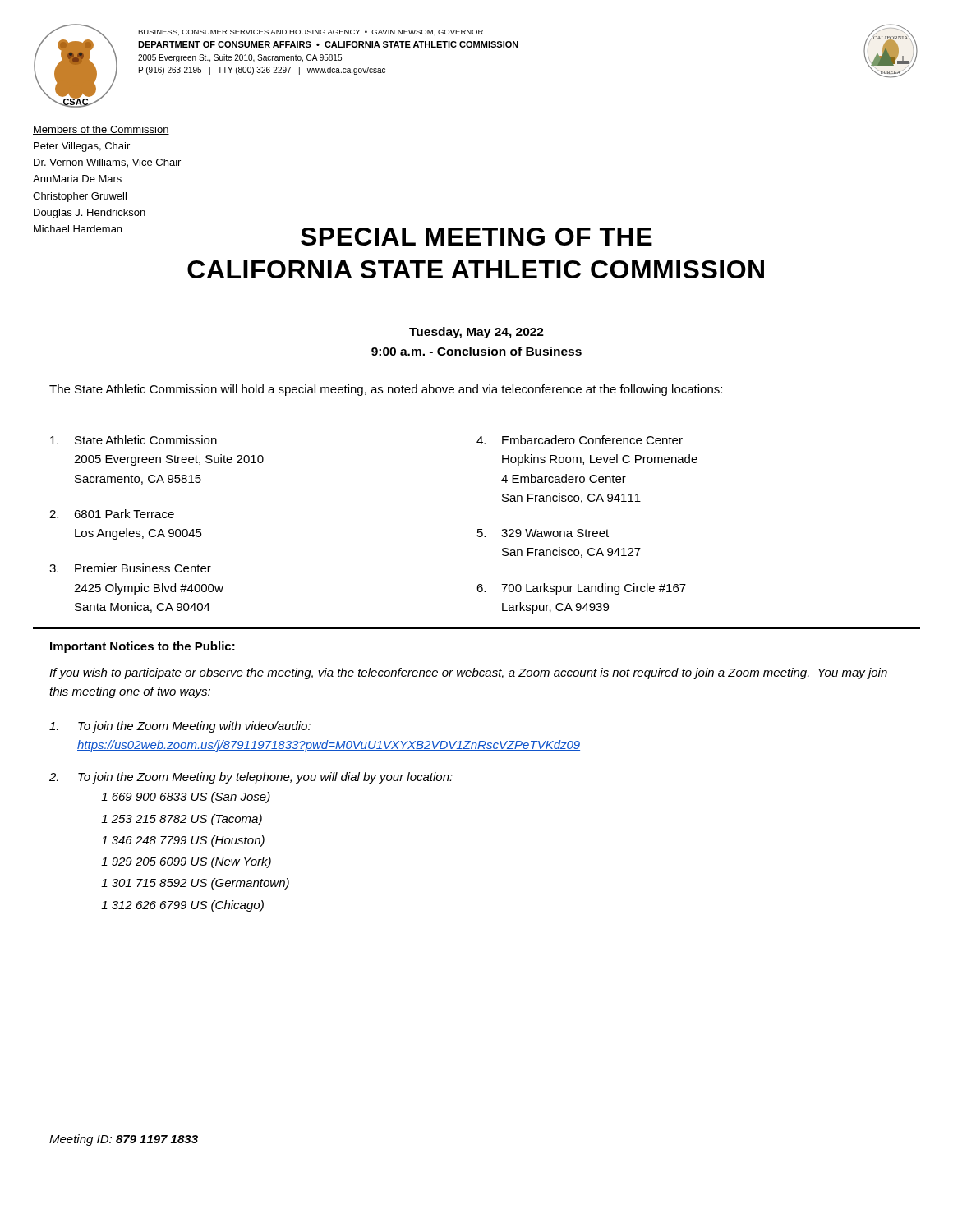
Task: Locate the region starting "Meeting ID: 879 1197 1833"
Action: (124, 1139)
